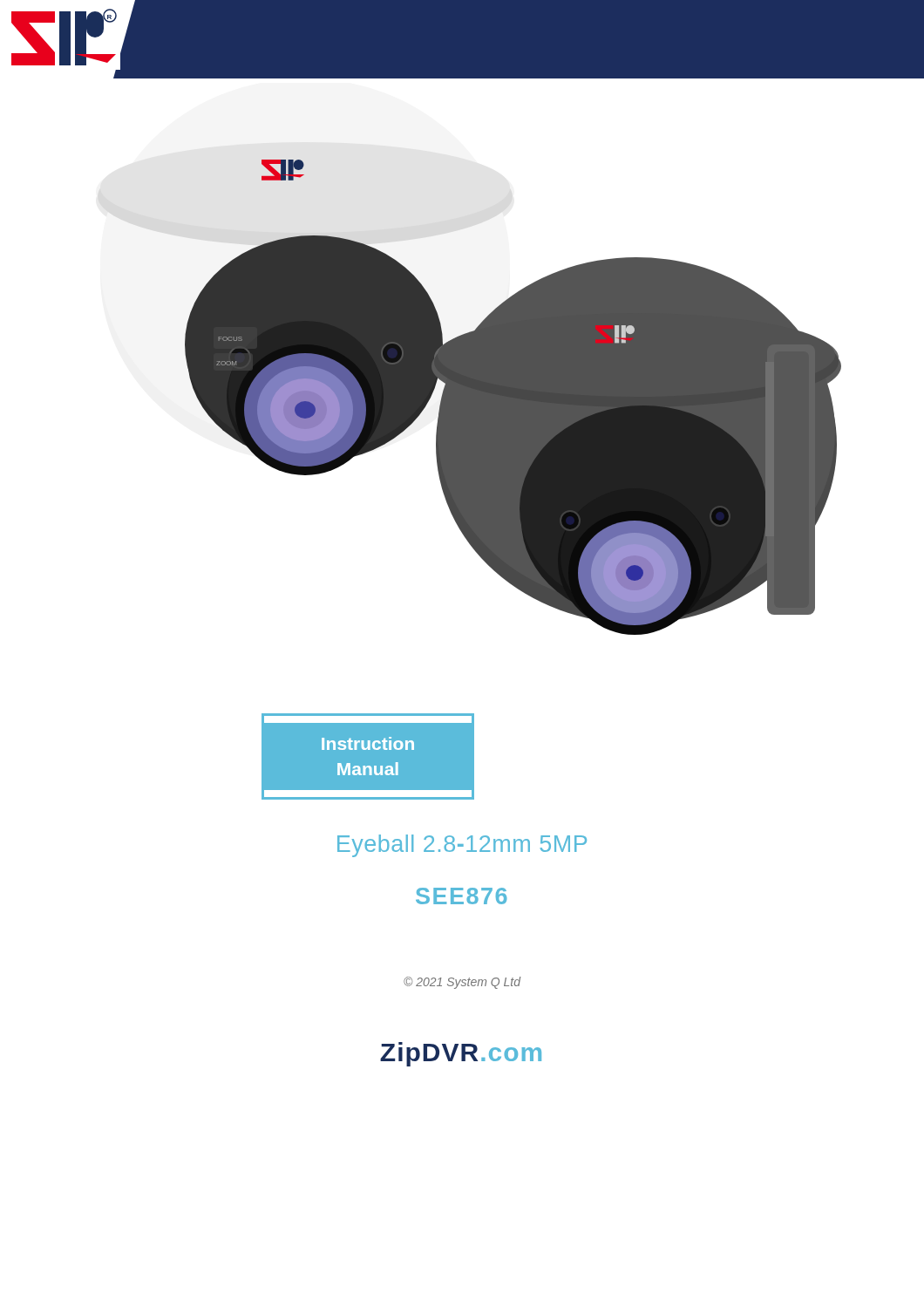Point to "© 2021 System Q Ltd"

[x=462, y=982]
